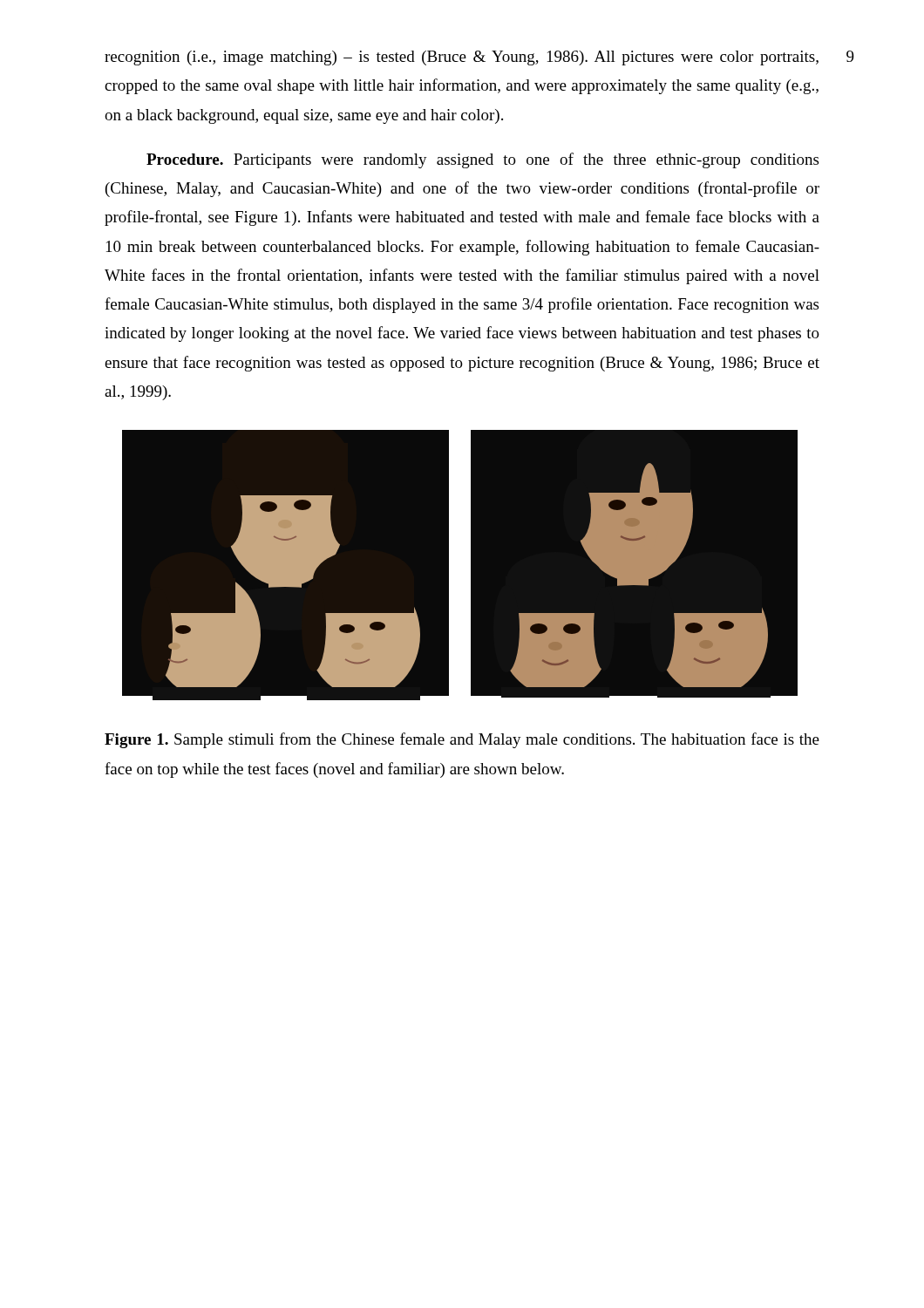The image size is (924, 1308).
Task: Select the caption containing "Figure 1. Sample"
Action: [x=462, y=754]
